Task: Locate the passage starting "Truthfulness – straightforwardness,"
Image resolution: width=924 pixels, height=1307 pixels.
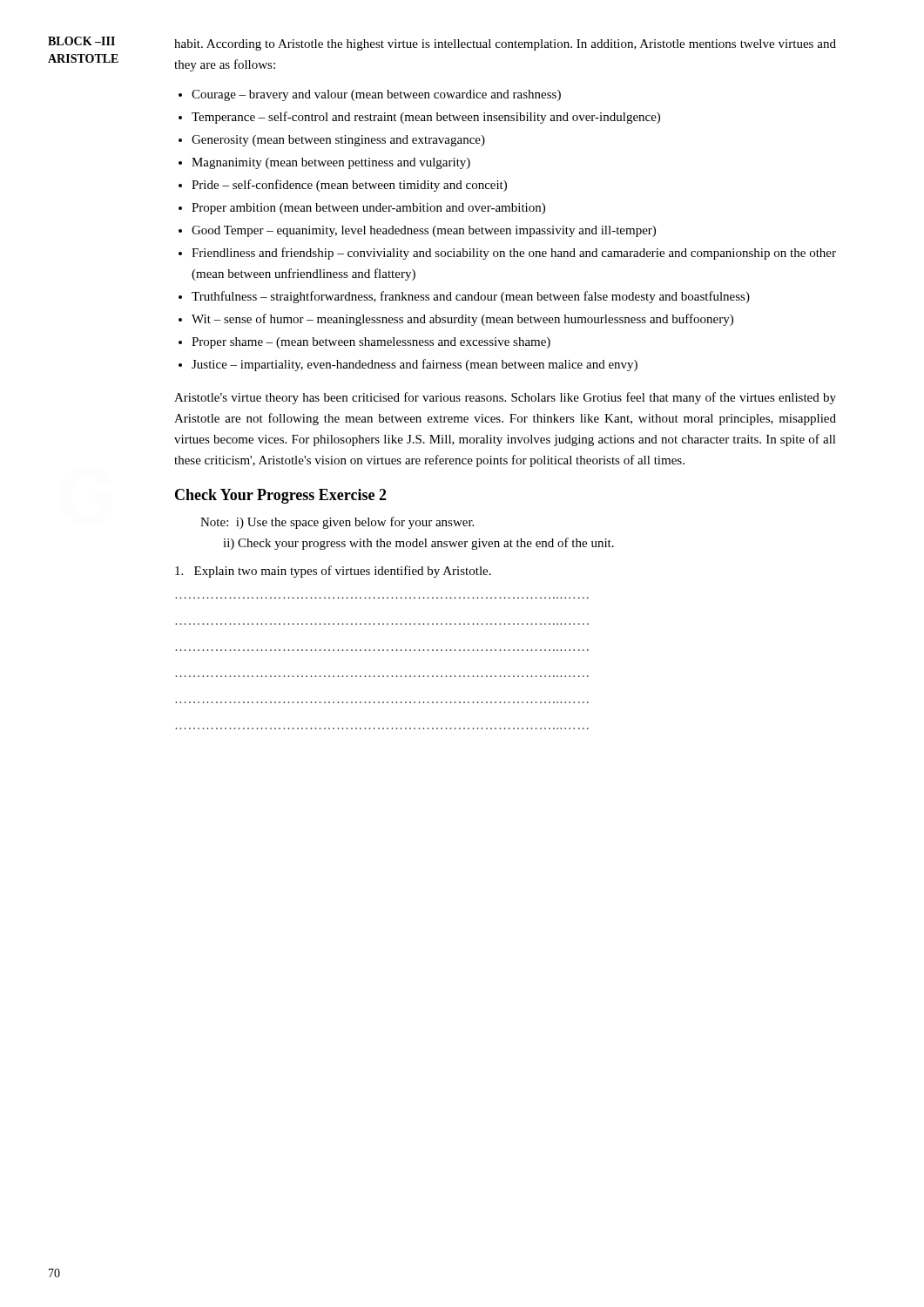Action: point(471,296)
